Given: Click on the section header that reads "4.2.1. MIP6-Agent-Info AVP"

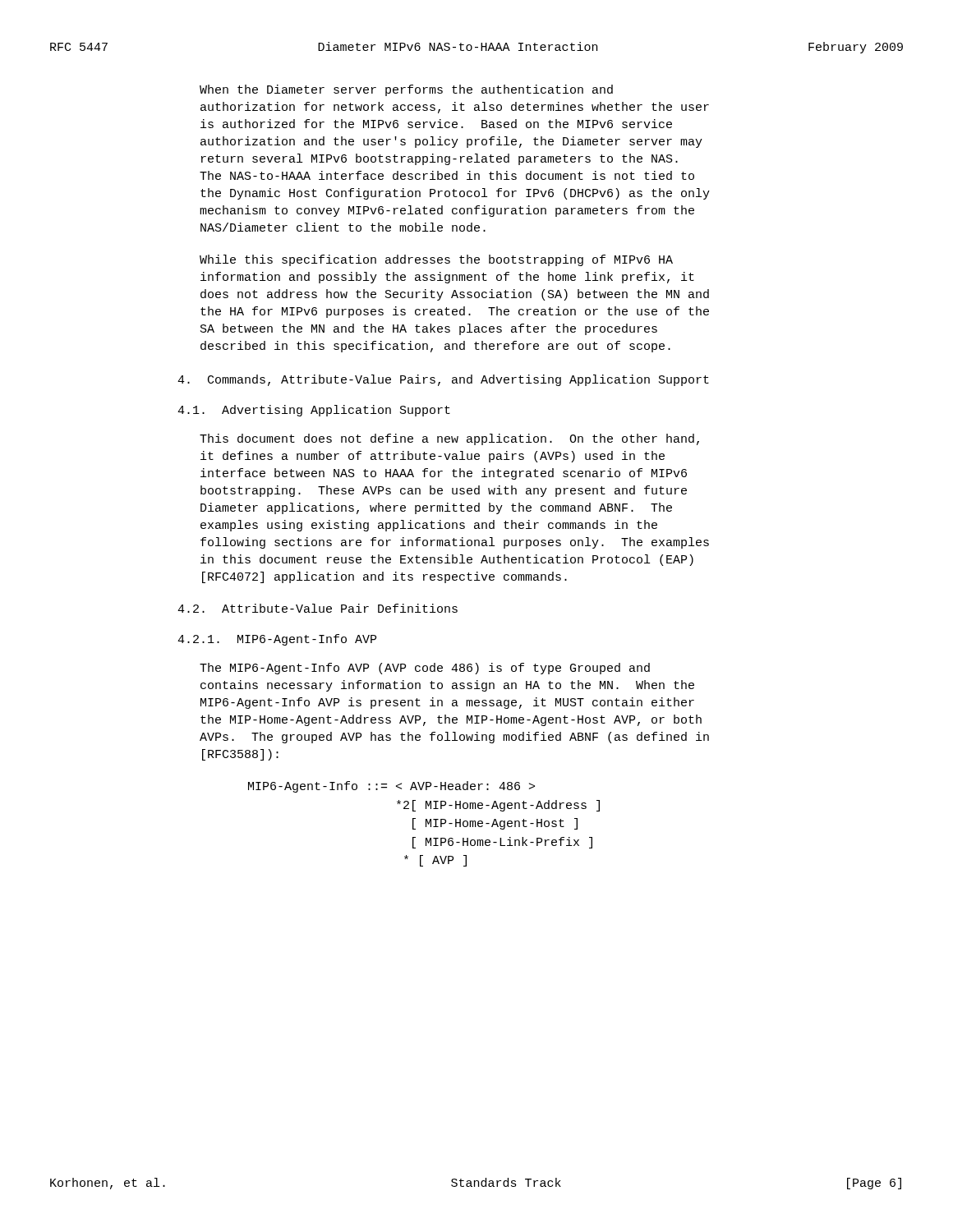Looking at the screenshot, I should [277, 640].
